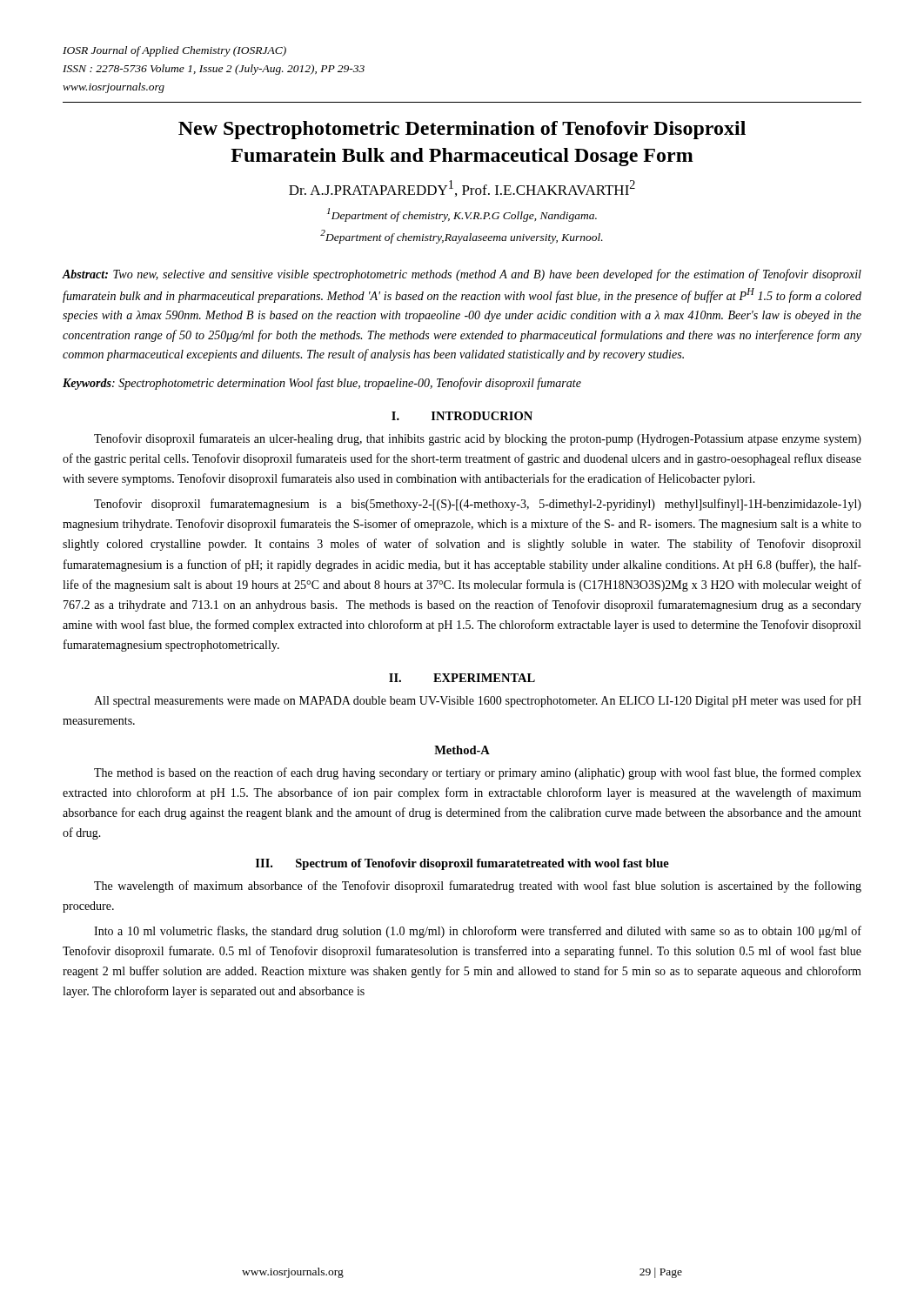Viewport: 924px width, 1305px height.
Task: Point to the element starting "Keywords: Spectrophotometric determination Wool fast"
Action: [x=322, y=383]
